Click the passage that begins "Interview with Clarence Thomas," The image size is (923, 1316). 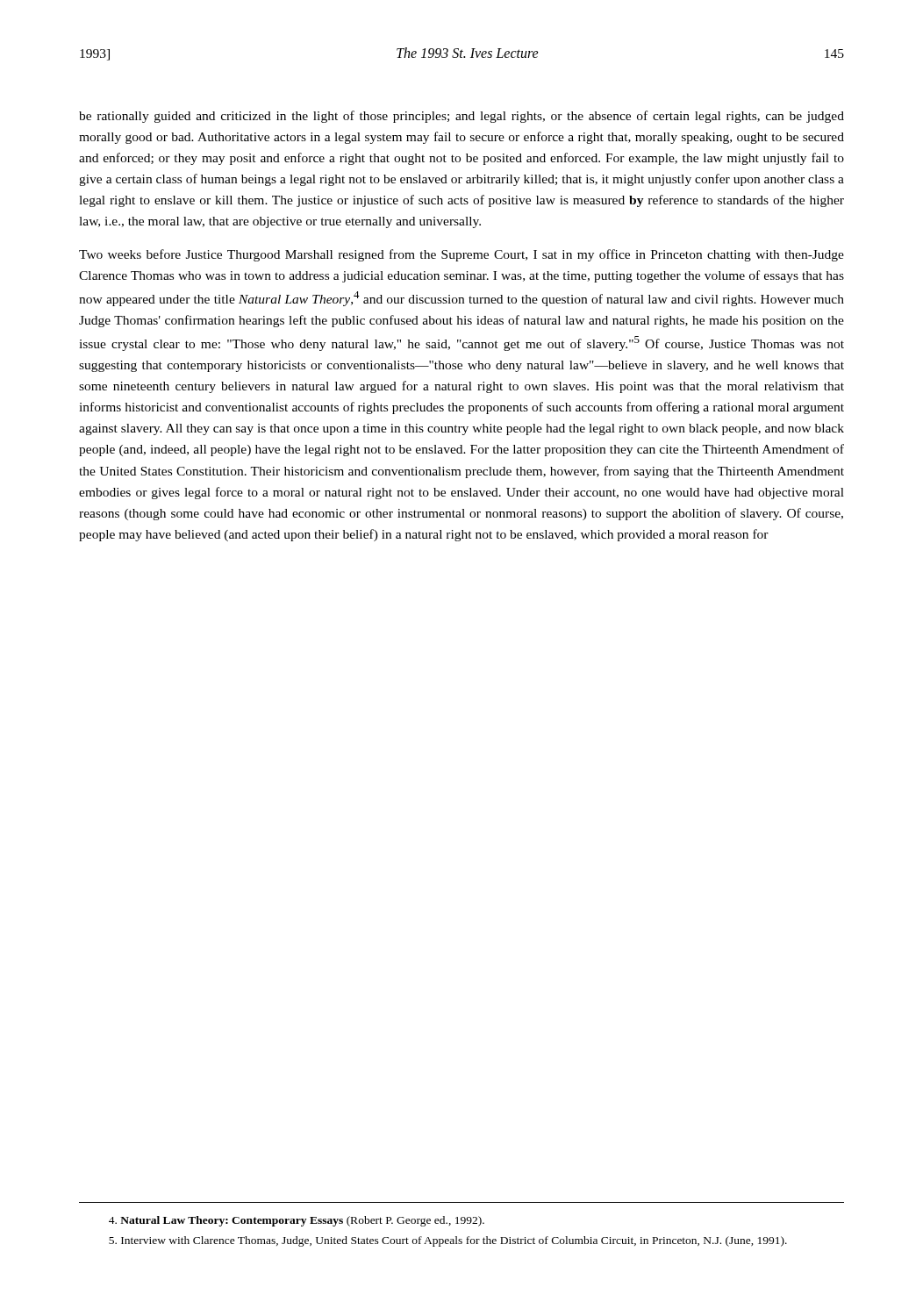[x=448, y=1240]
